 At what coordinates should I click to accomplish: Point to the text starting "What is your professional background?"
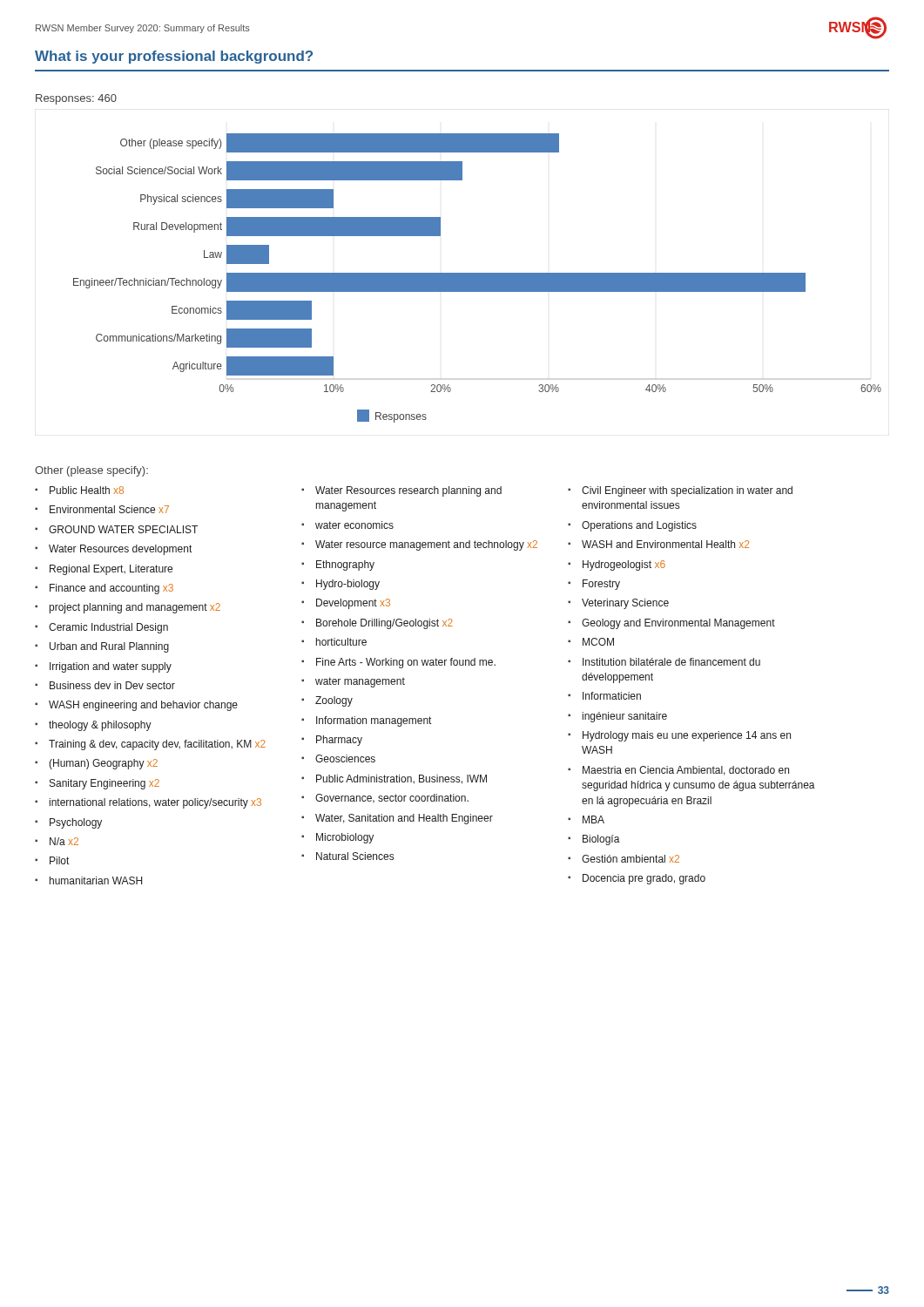pos(174,57)
